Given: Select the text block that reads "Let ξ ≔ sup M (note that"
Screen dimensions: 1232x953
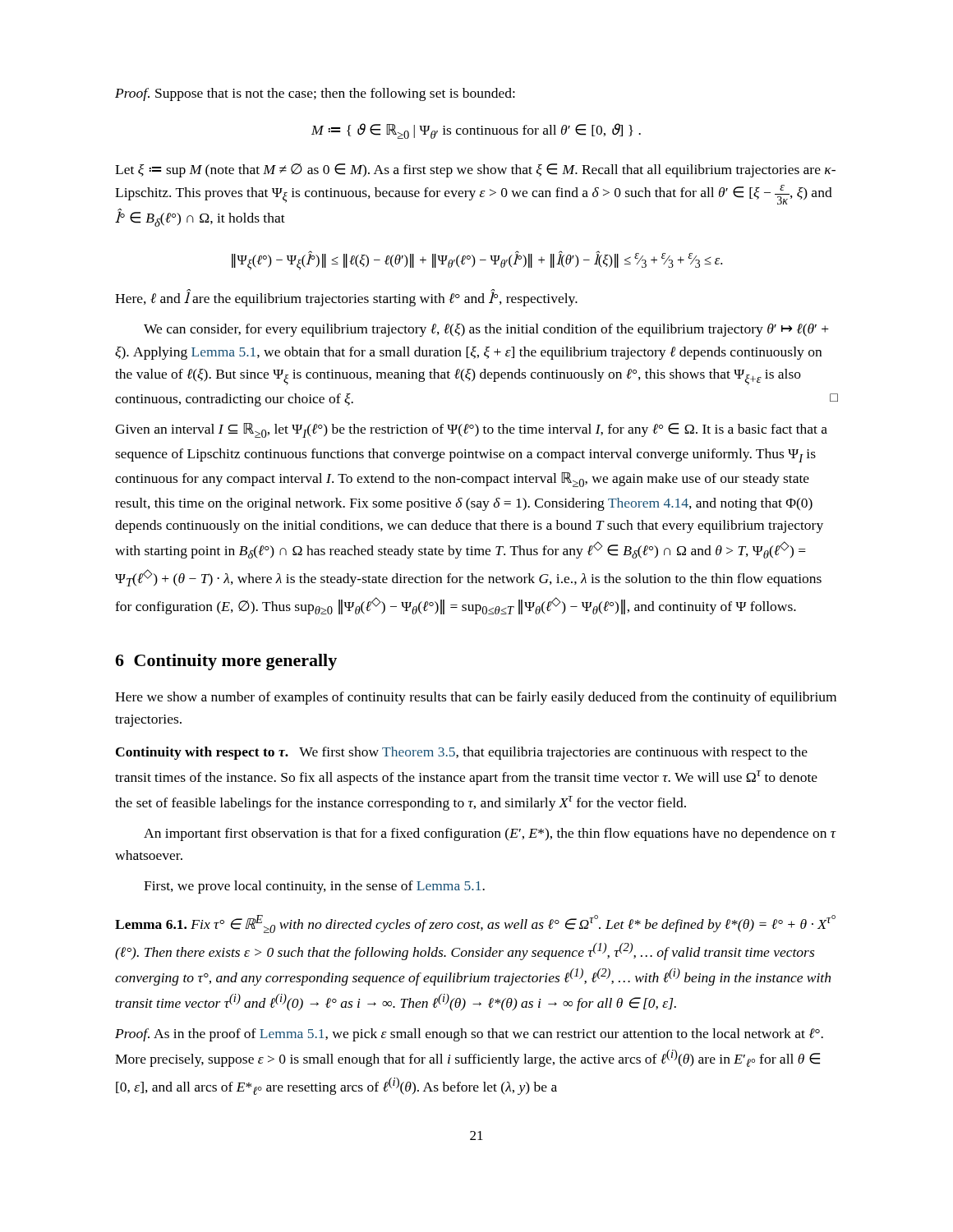Looking at the screenshot, I should coord(475,195).
